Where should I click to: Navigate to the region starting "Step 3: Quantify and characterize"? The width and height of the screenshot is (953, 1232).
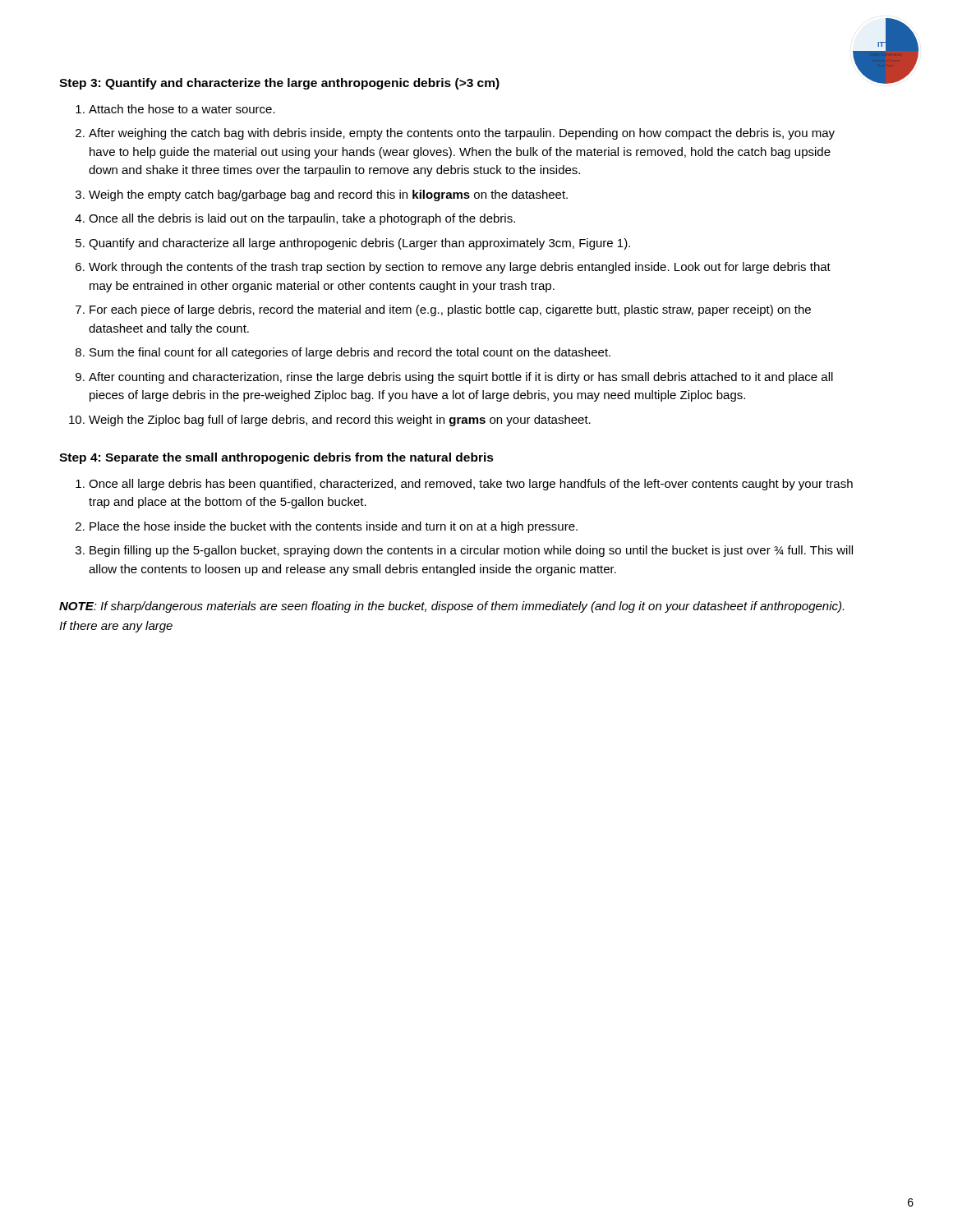279,83
